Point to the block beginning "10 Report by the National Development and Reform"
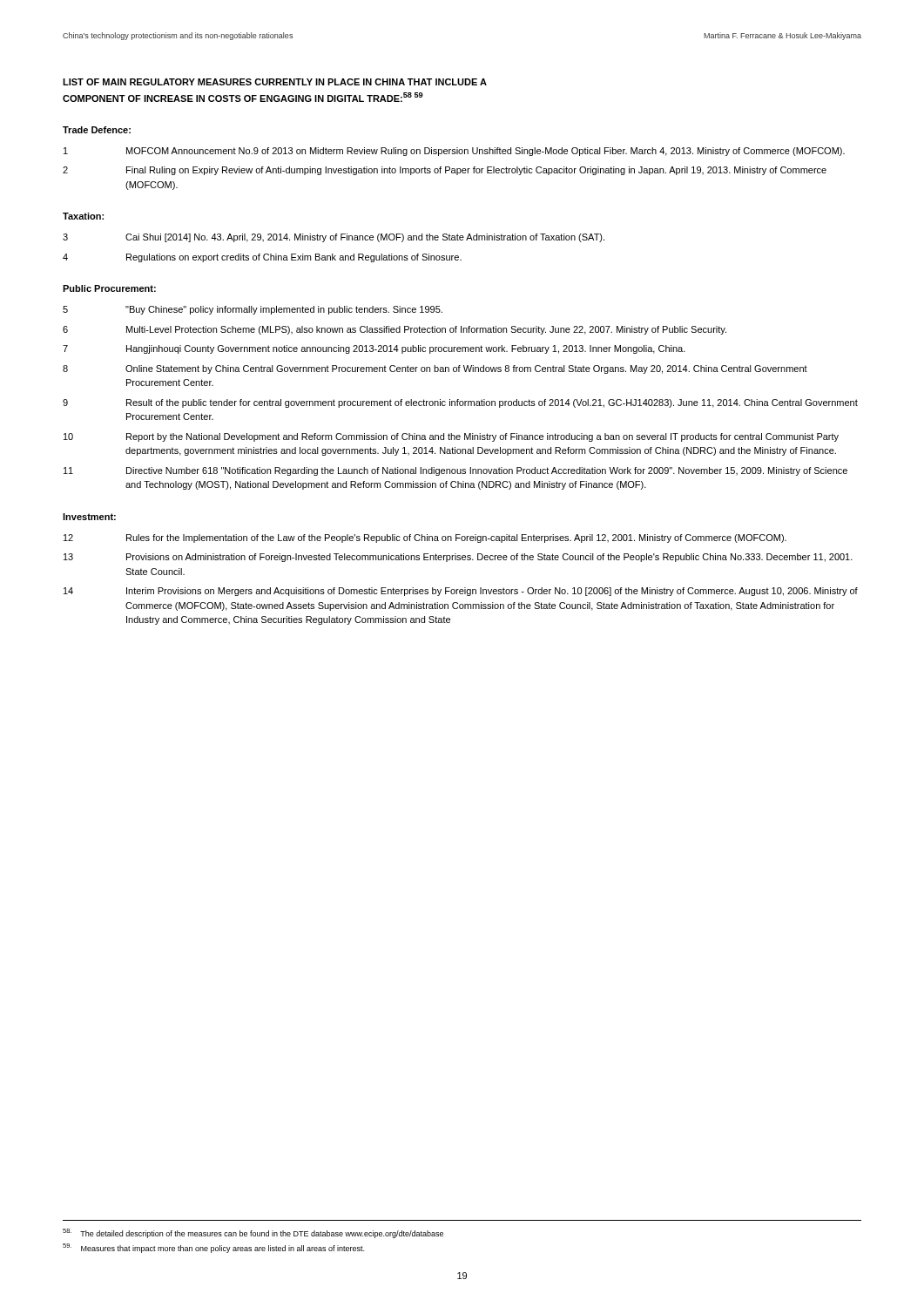 (x=462, y=444)
